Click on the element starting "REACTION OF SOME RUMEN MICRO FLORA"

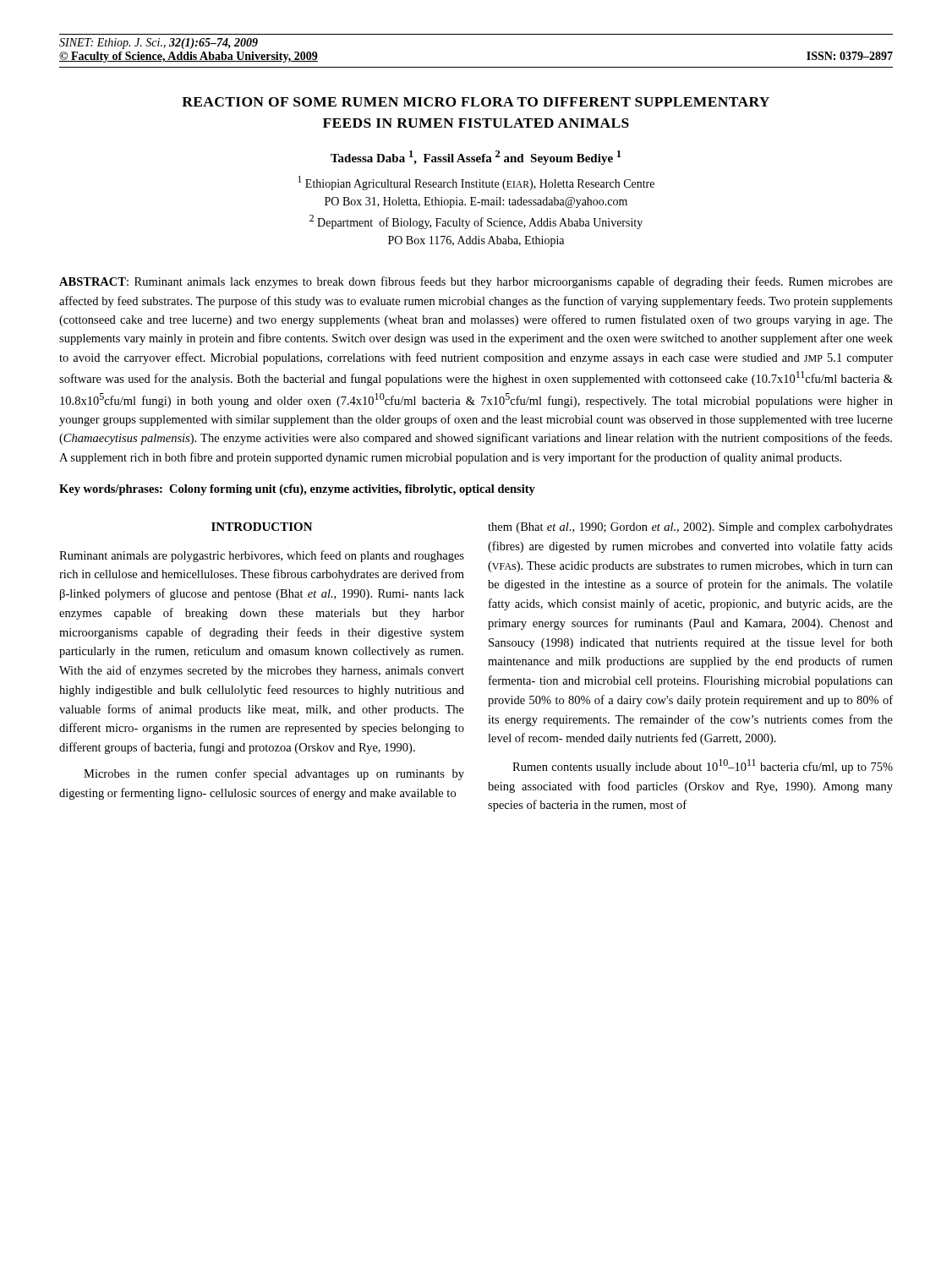[476, 112]
